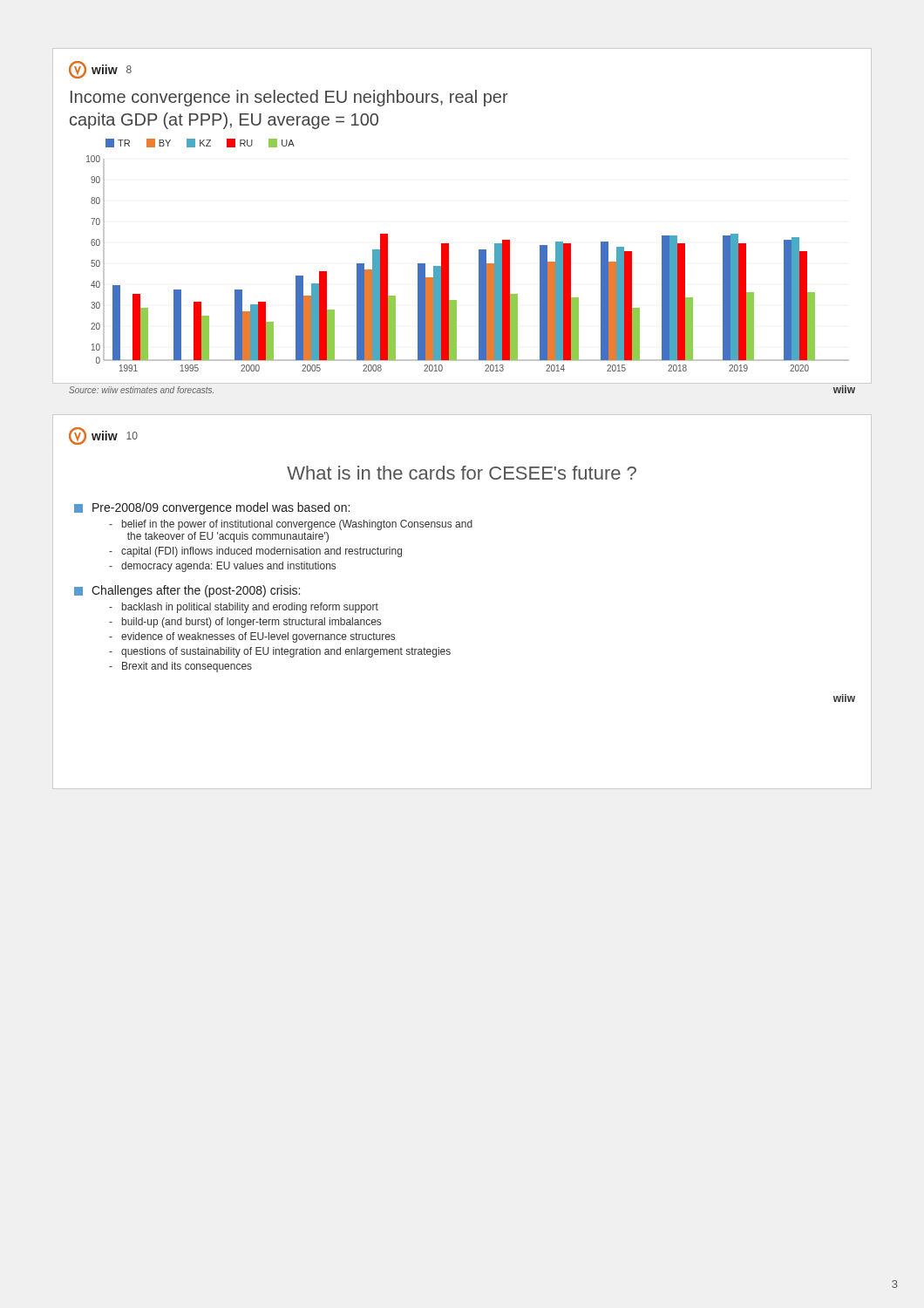The image size is (924, 1308).
Task: Locate the list item that reads "belief in the"
Action: tap(297, 530)
